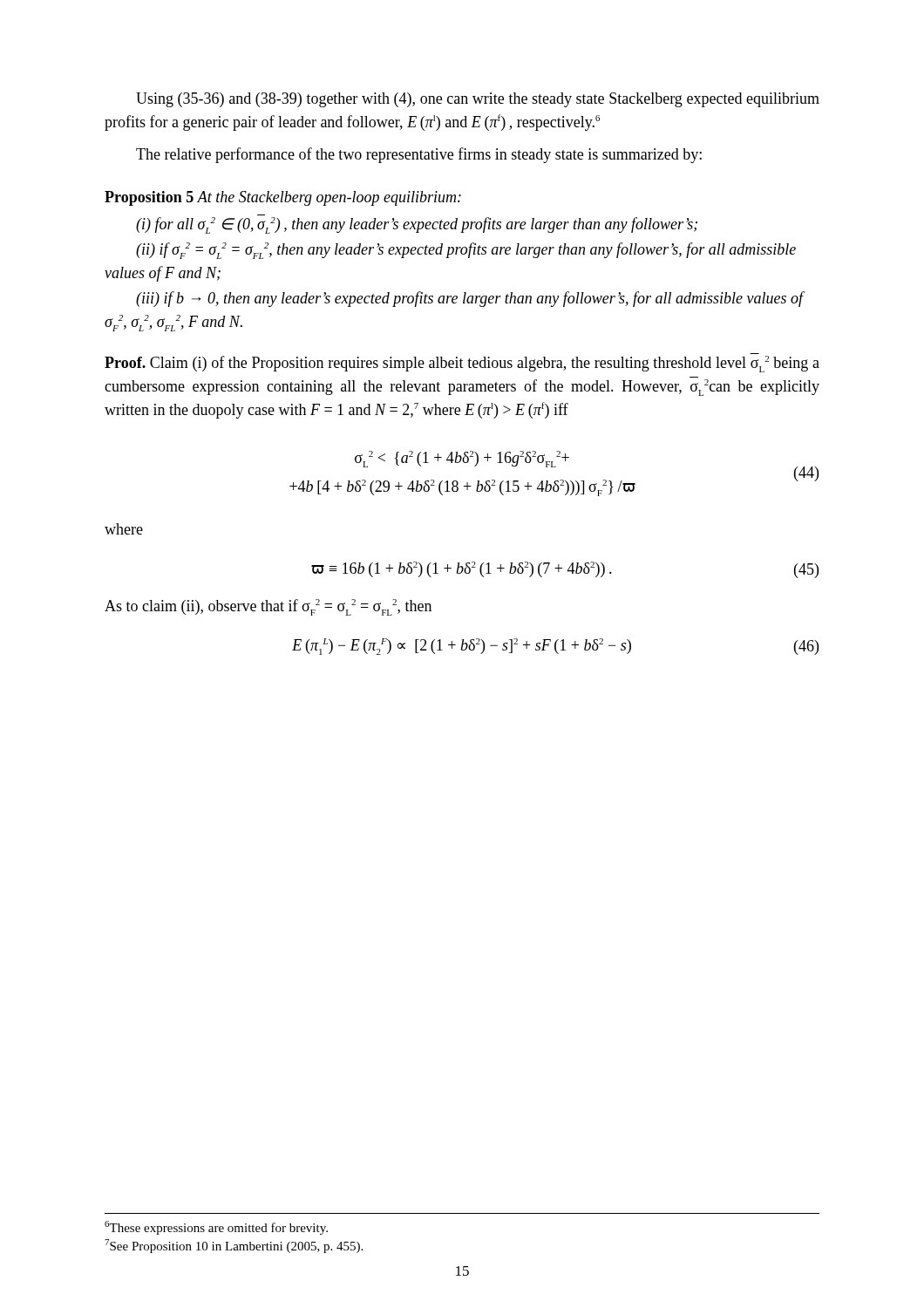Viewport: 924px width, 1308px height.
Task: Find the footnote containing "7See Proposition 10 in Lambertini"
Action: tap(234, 1245)
